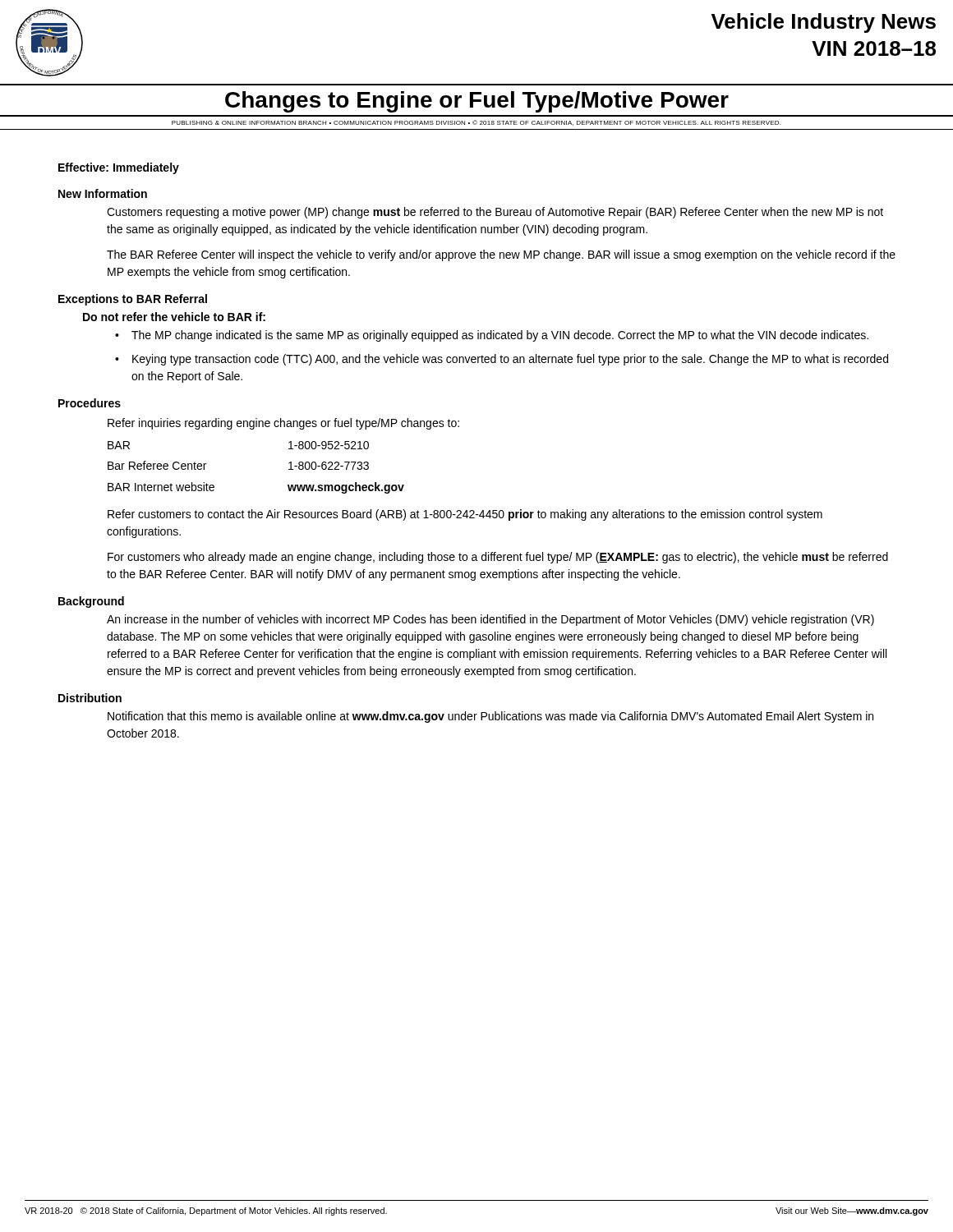The height and width of the screenshot is (1232, 953).
Task: Point to the block beginning "Refer customers to contact the Air"
Action: 465,523
